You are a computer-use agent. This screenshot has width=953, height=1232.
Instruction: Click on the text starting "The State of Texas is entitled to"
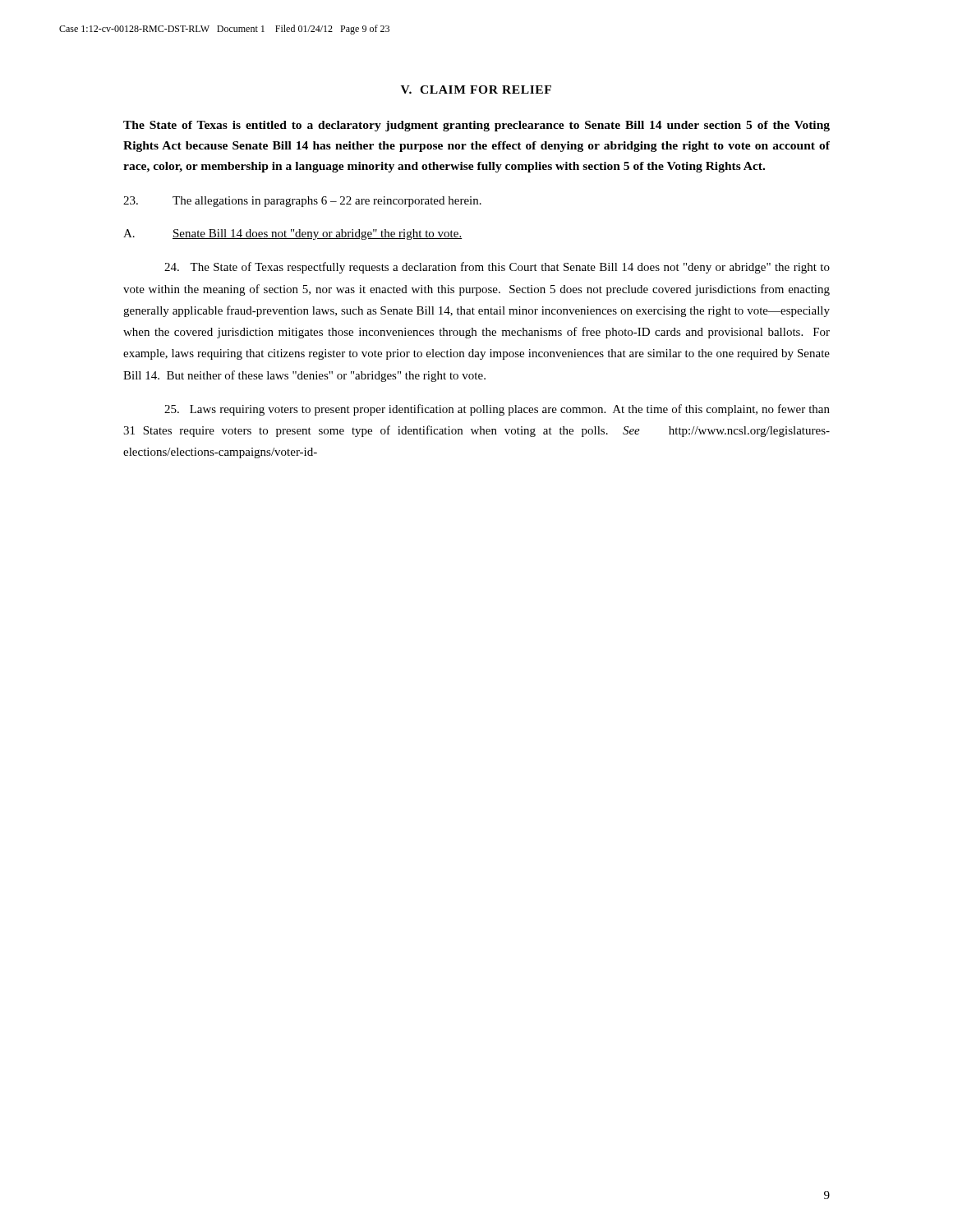tap(476, 145)
